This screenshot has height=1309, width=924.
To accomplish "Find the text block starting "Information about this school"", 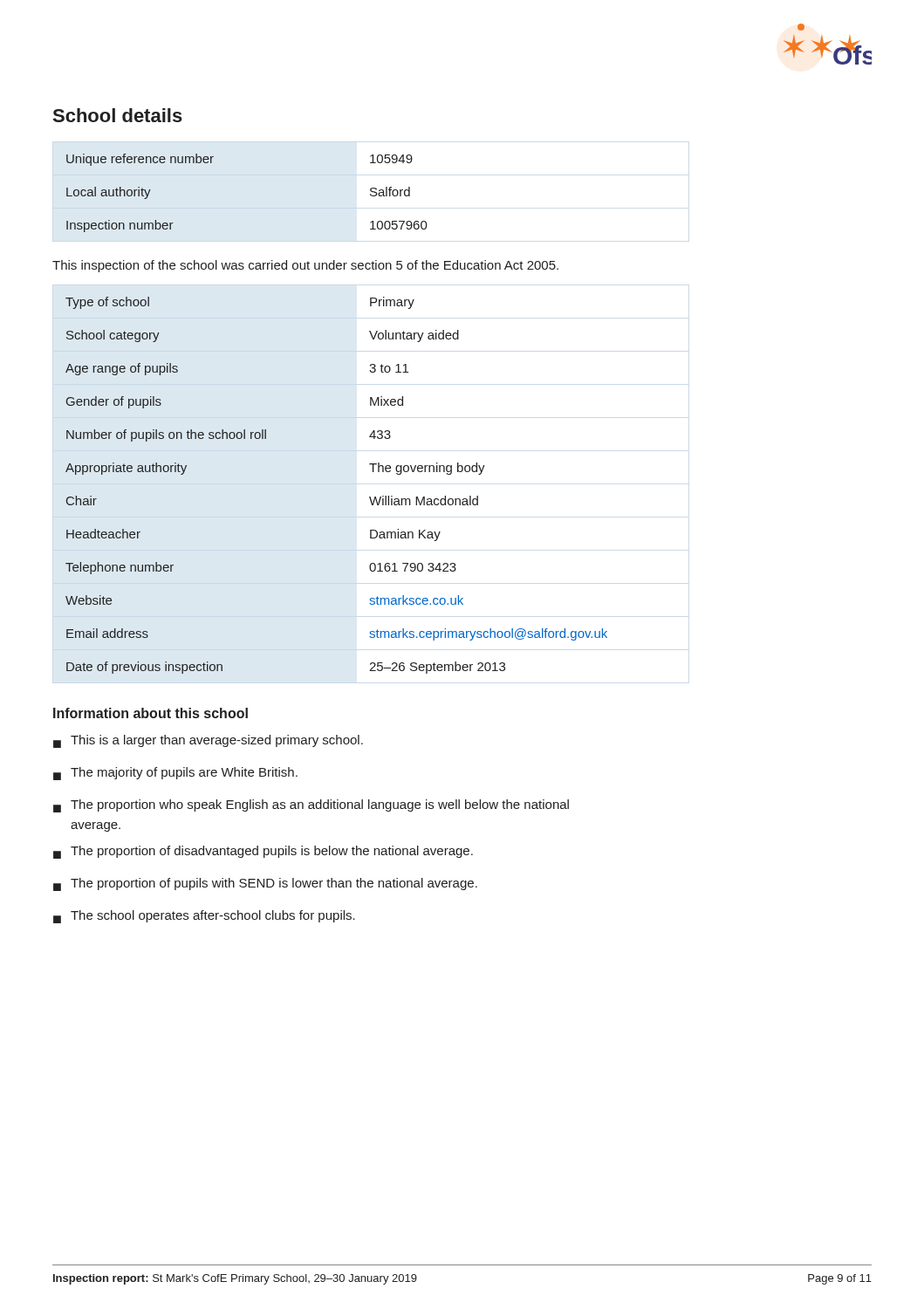I will coord(150,713).
